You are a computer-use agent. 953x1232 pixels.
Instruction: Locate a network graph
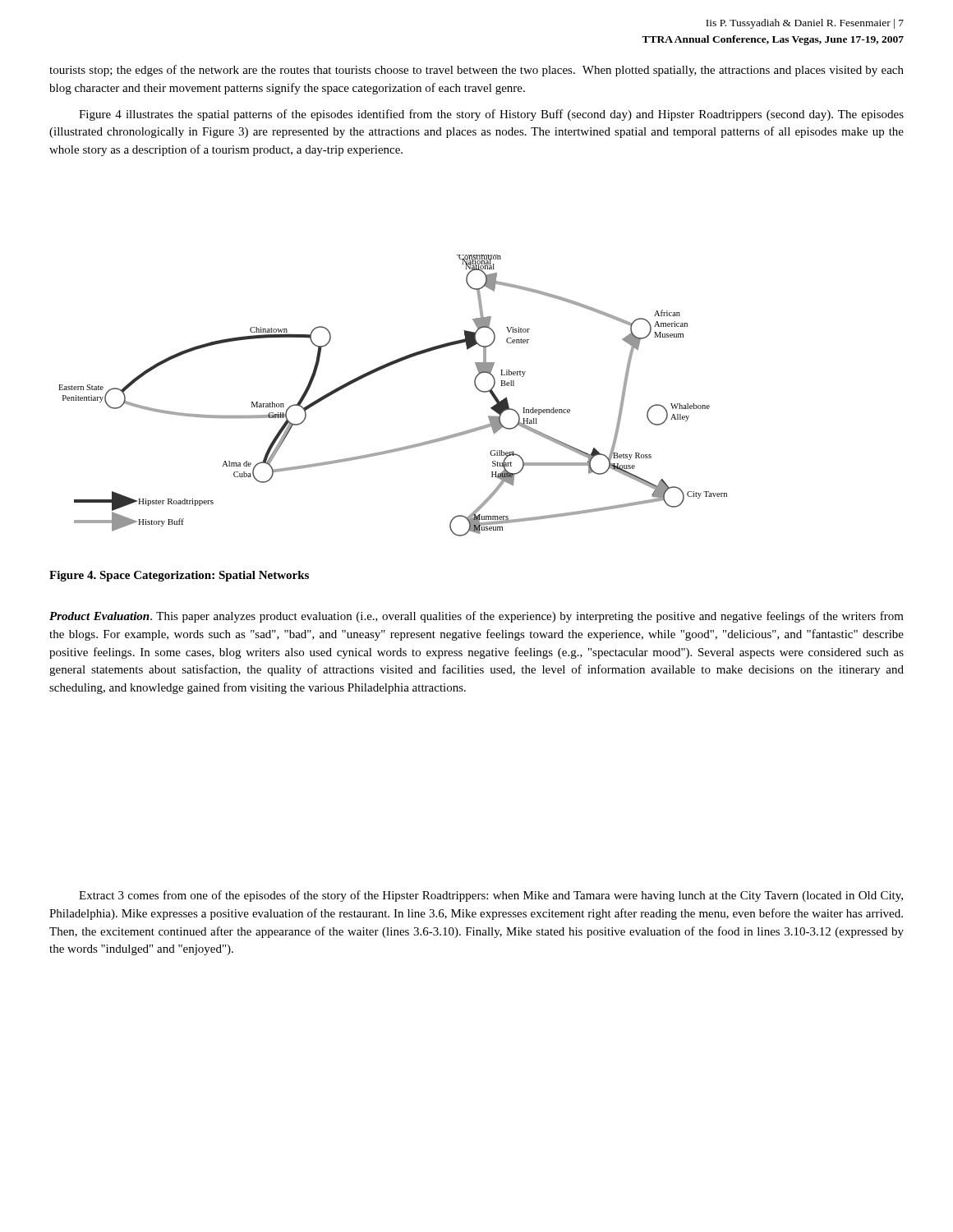point(476,407)
